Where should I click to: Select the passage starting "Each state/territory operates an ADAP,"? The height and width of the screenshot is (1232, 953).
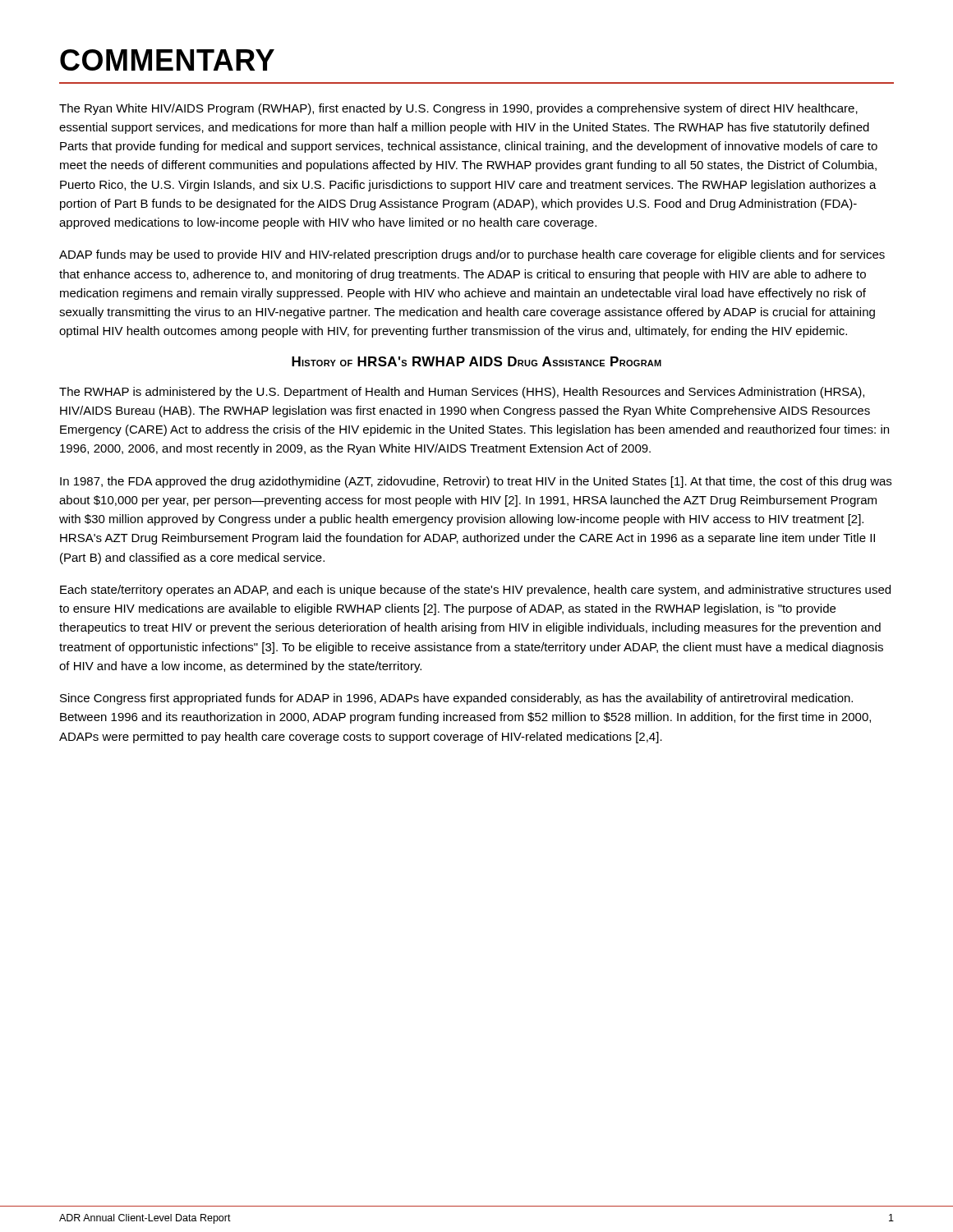[475, 627]
